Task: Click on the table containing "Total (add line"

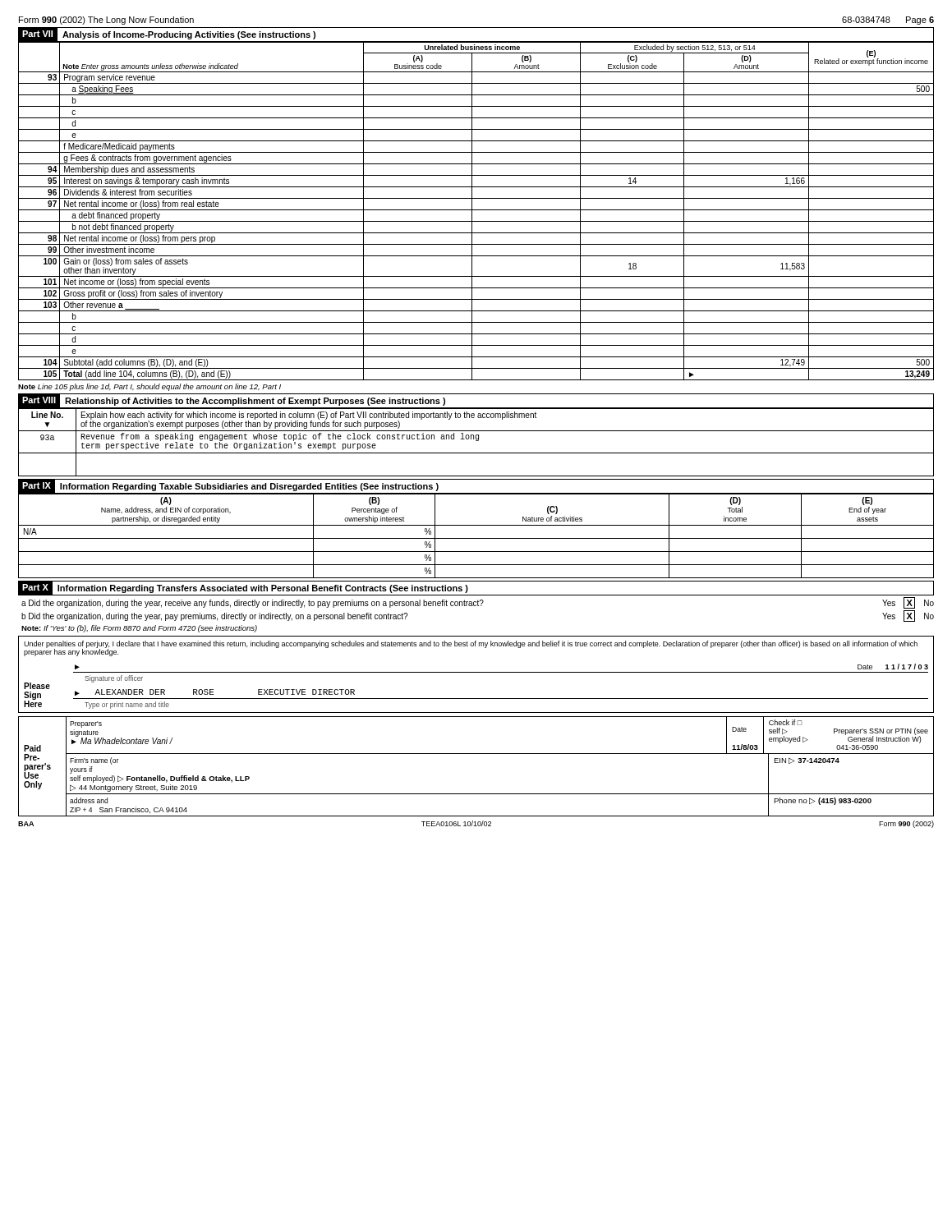Action: pos(476,211)
